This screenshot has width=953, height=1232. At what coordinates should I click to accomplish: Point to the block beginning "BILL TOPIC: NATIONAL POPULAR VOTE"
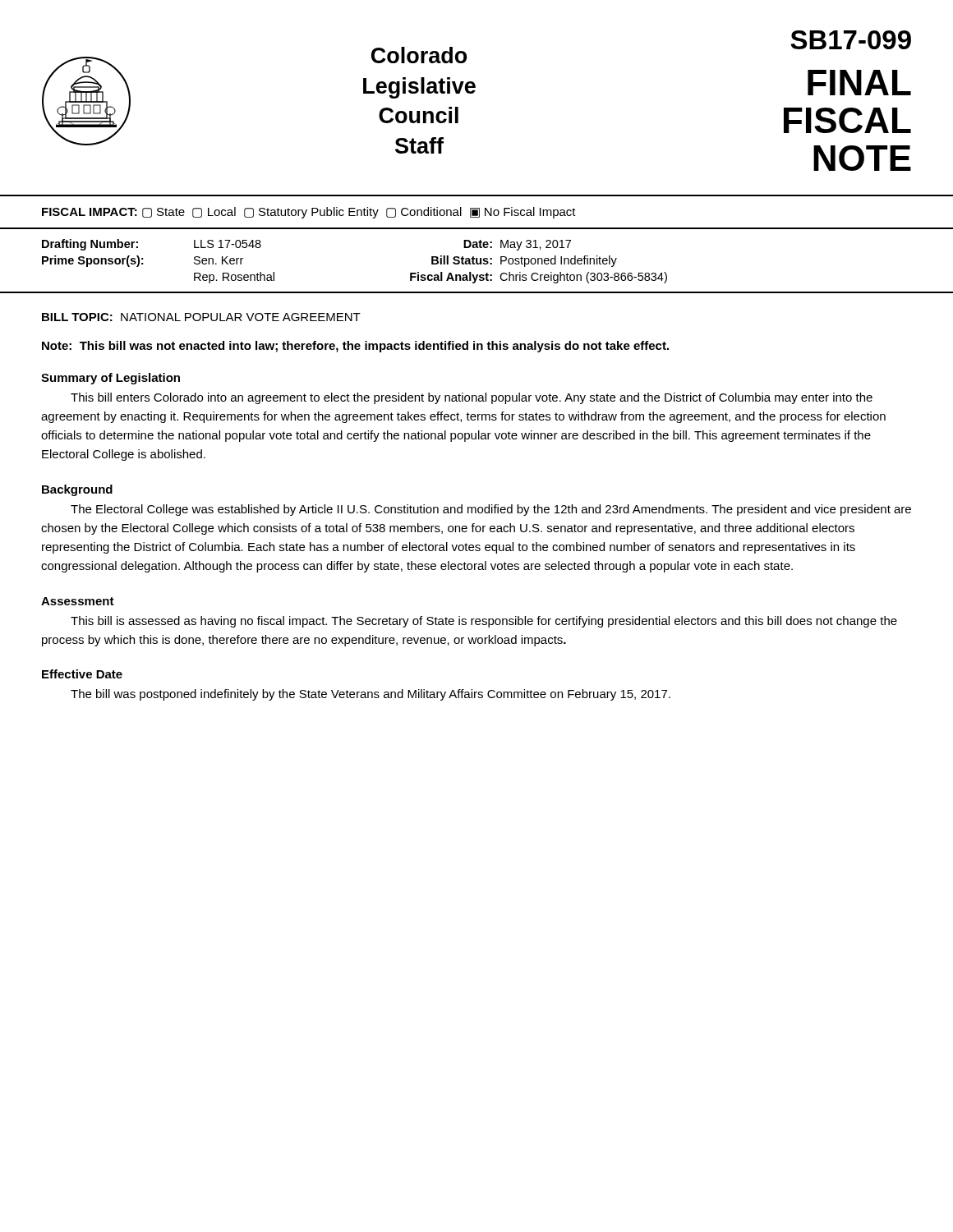point(201,316)
